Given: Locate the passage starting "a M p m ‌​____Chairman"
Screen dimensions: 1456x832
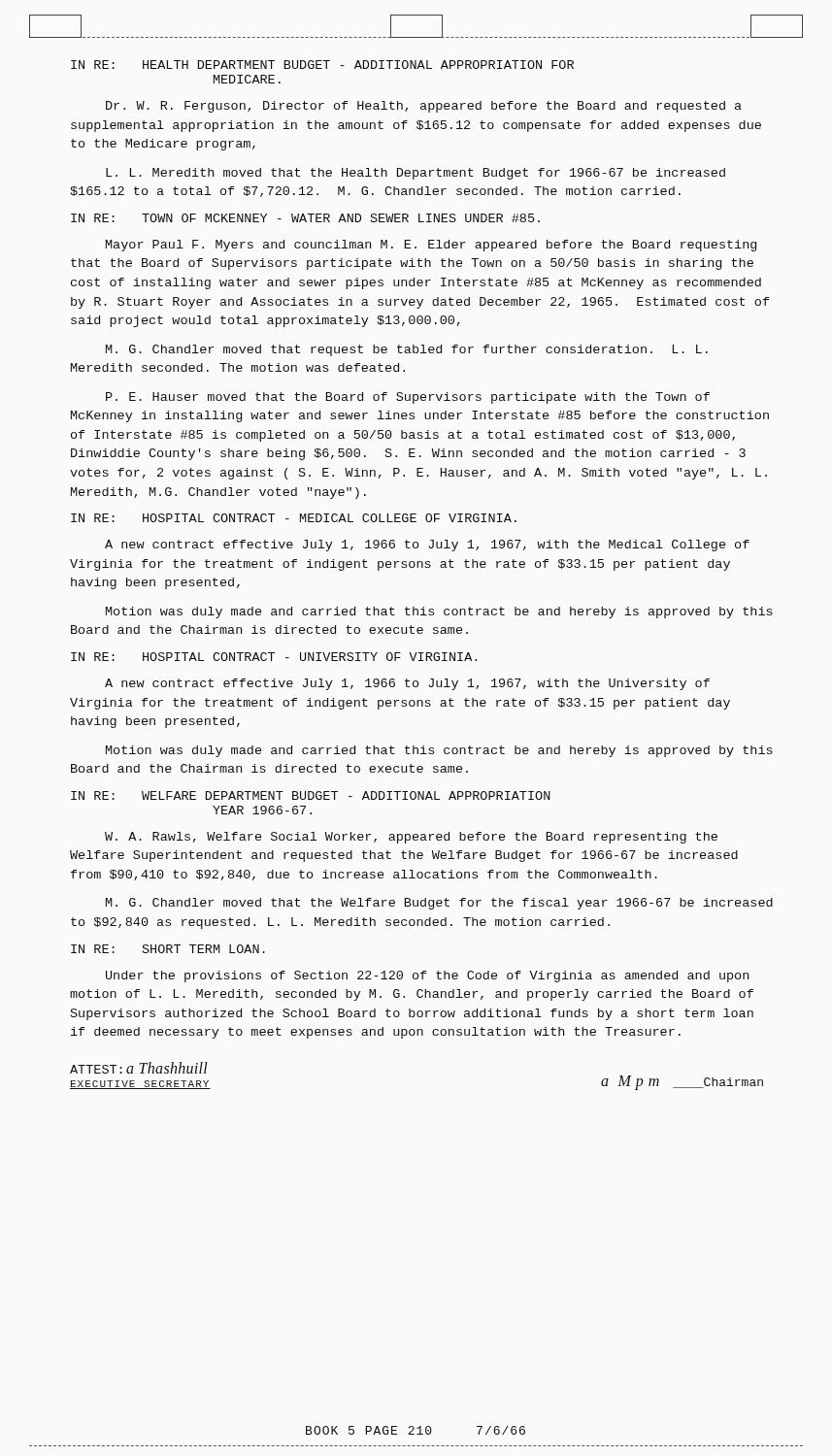Looking at the screenshot, I should 682,1081.
